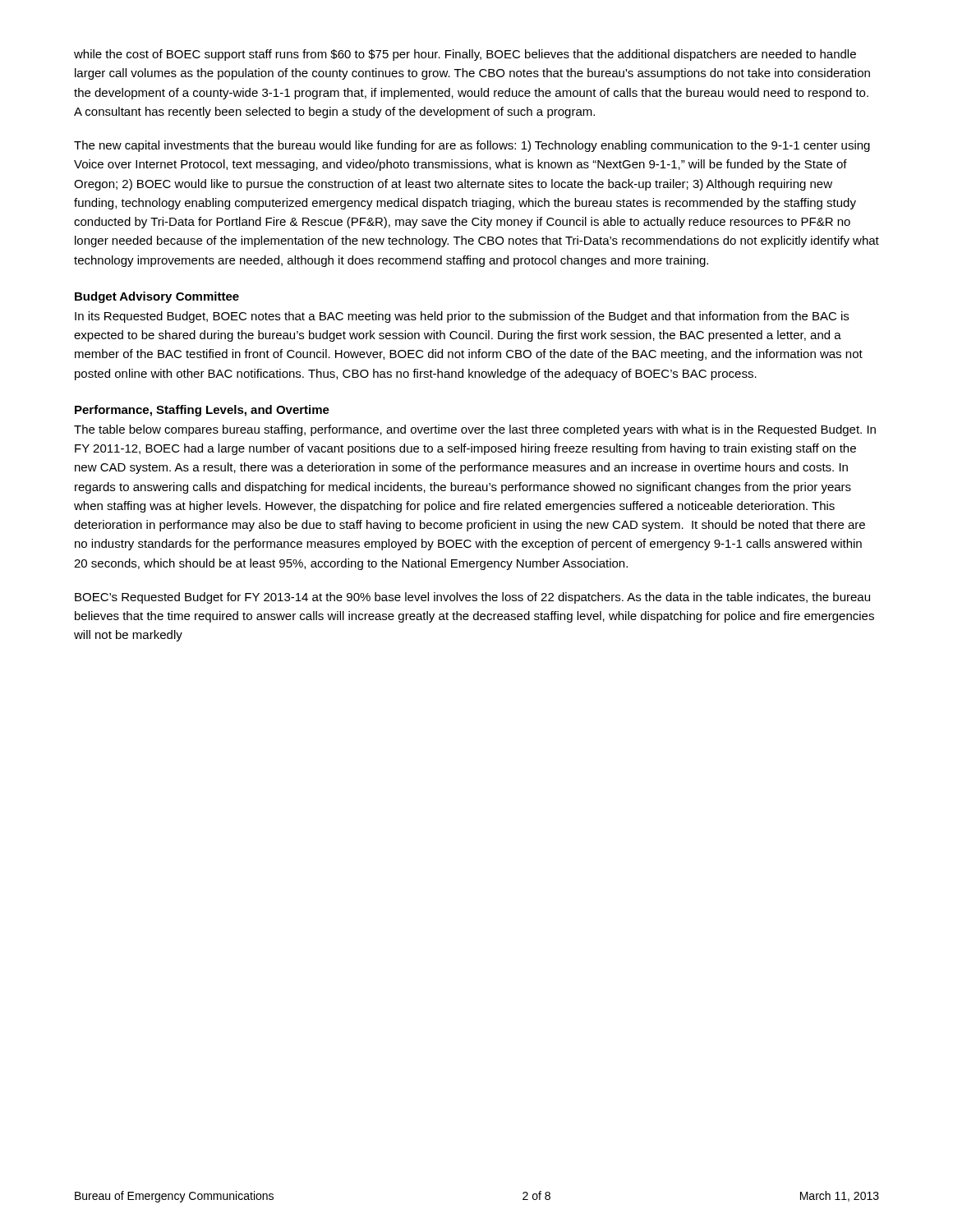Viewport: 953px width, 1232px height.
Task: Locate the text block with the text "The new capital investments that the bureau"
Action: (x=476, y=202)
